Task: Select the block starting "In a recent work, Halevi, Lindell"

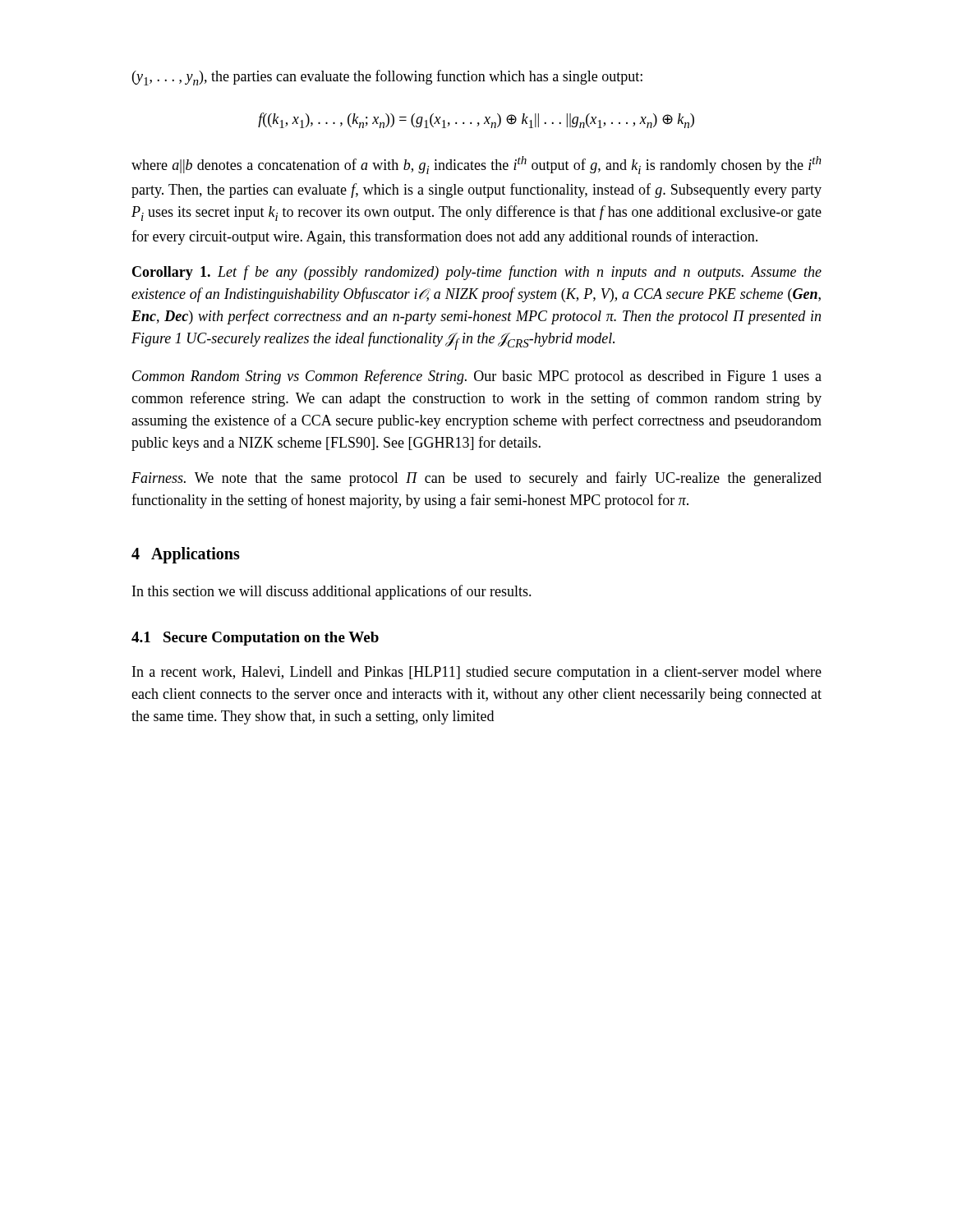Action: coord(476,694)
